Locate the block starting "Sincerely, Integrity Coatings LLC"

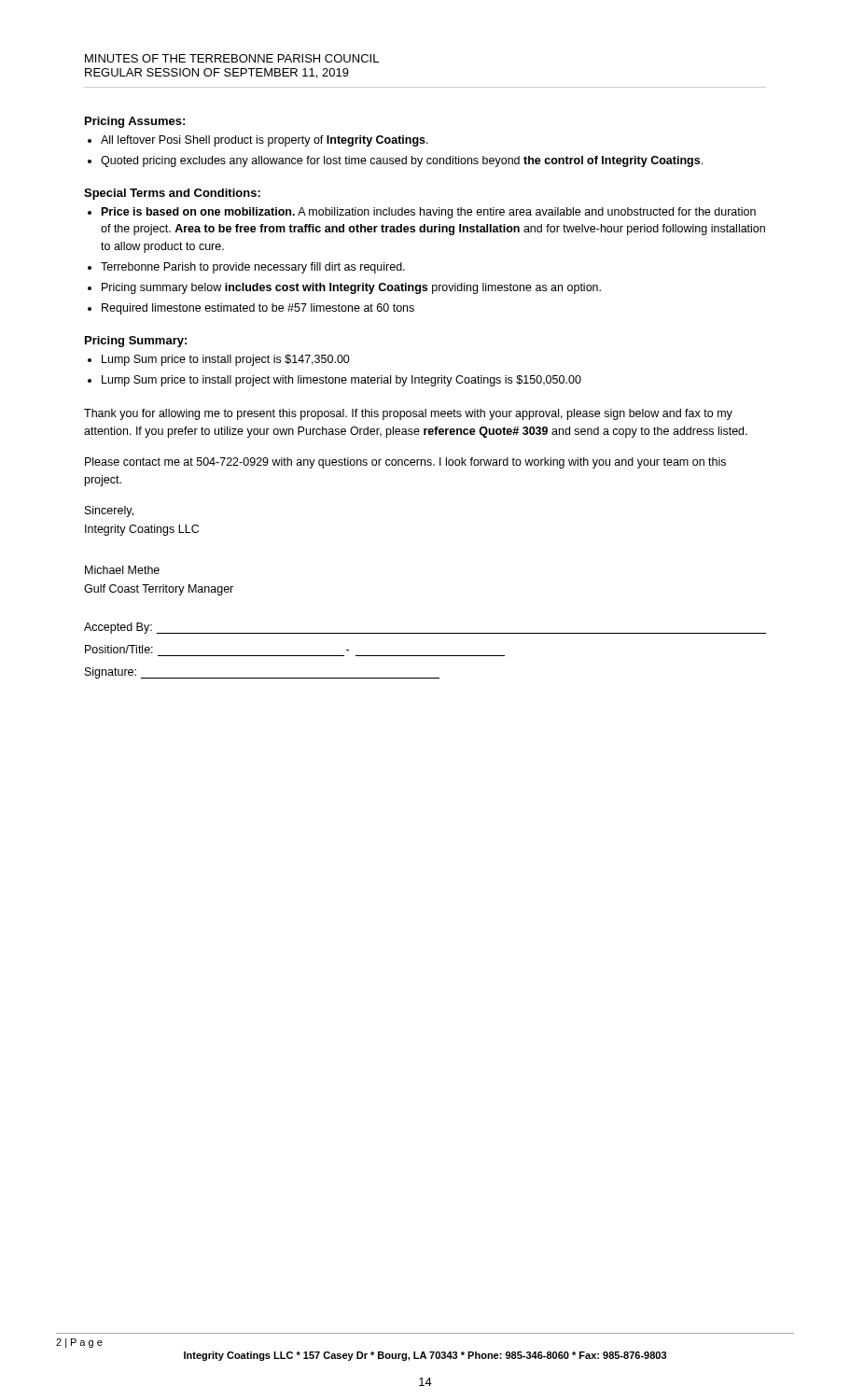point(142,520)
